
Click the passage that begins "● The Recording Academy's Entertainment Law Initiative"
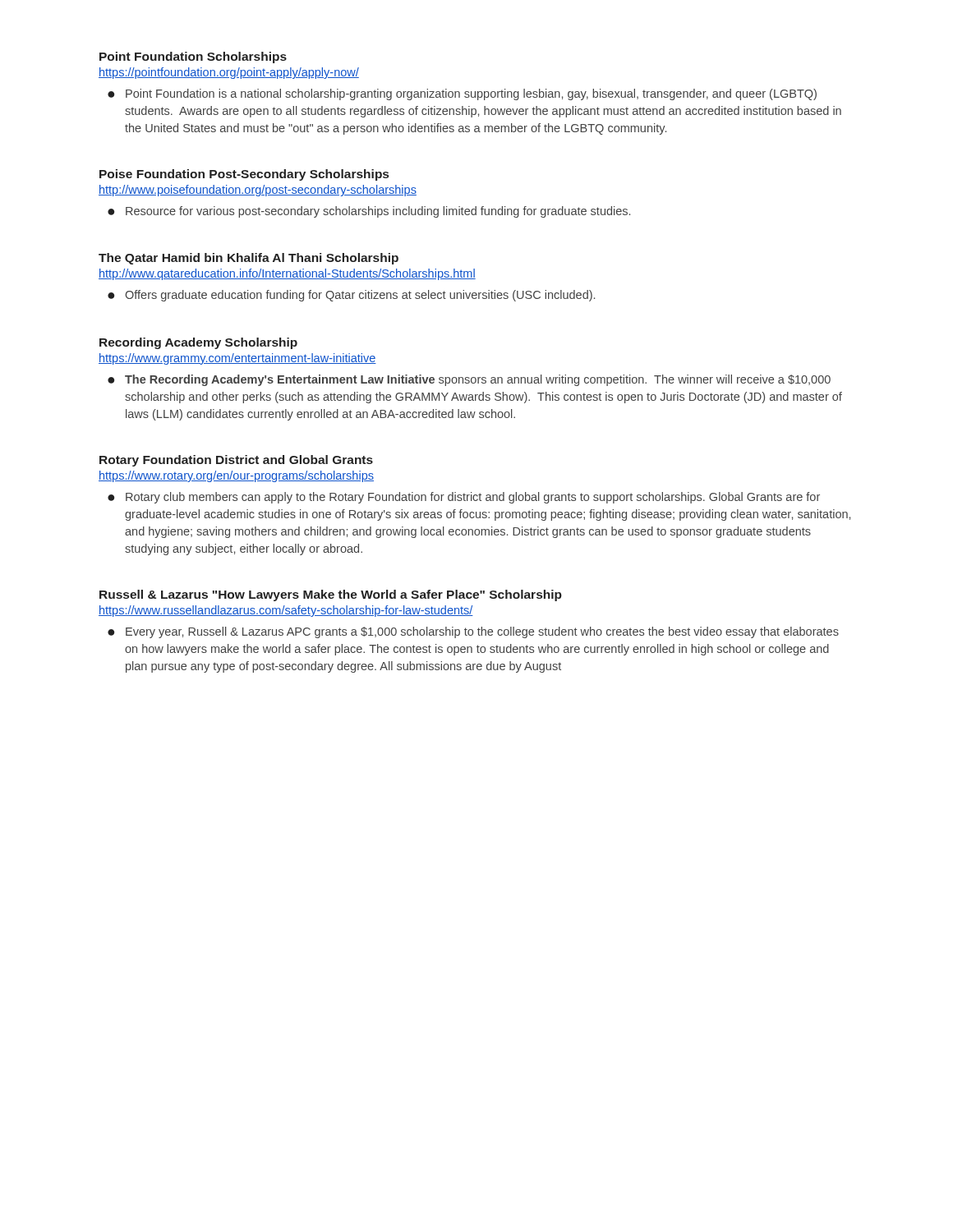point(481,397)
